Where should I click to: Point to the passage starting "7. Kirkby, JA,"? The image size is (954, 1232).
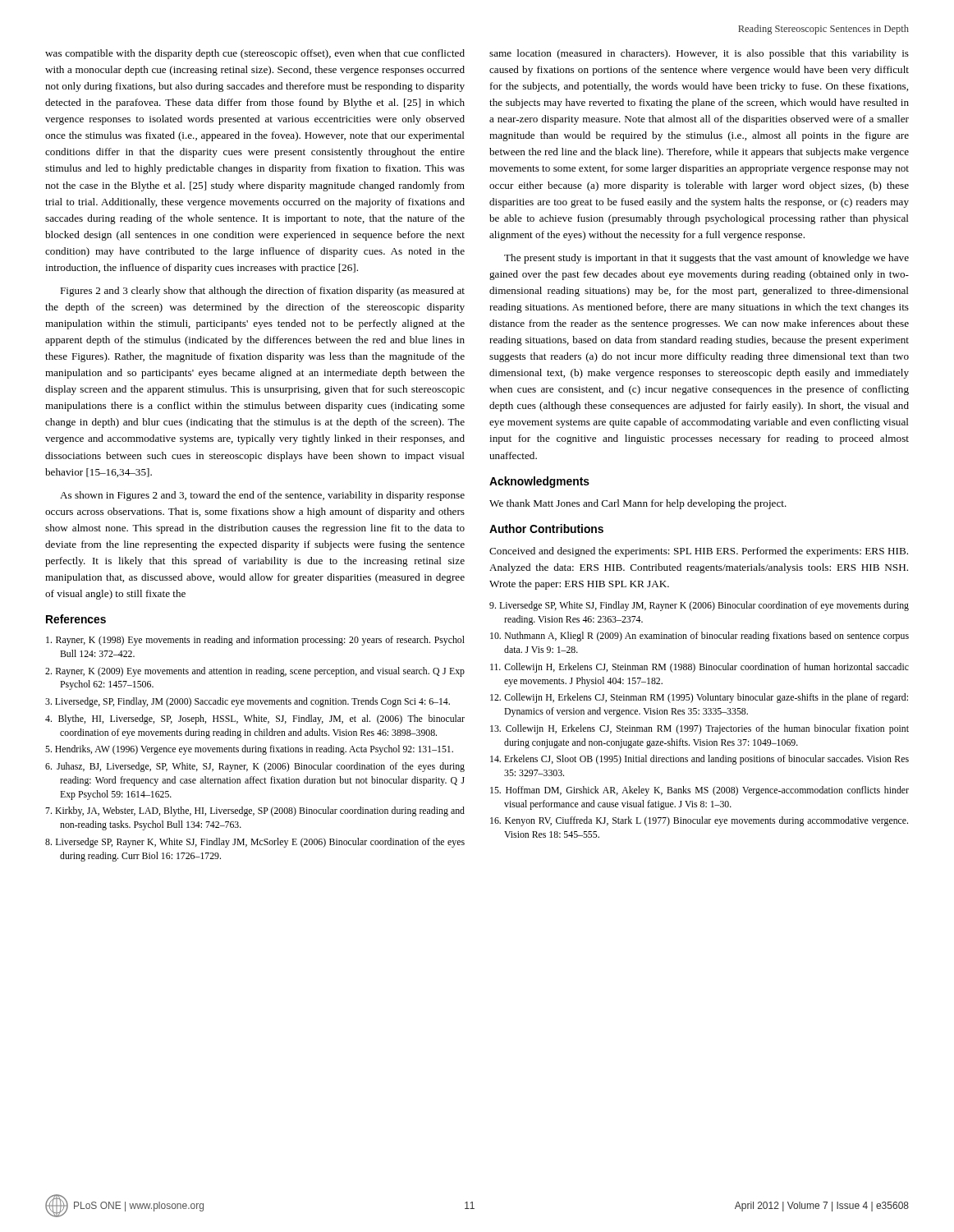click(x=255, y=818)
